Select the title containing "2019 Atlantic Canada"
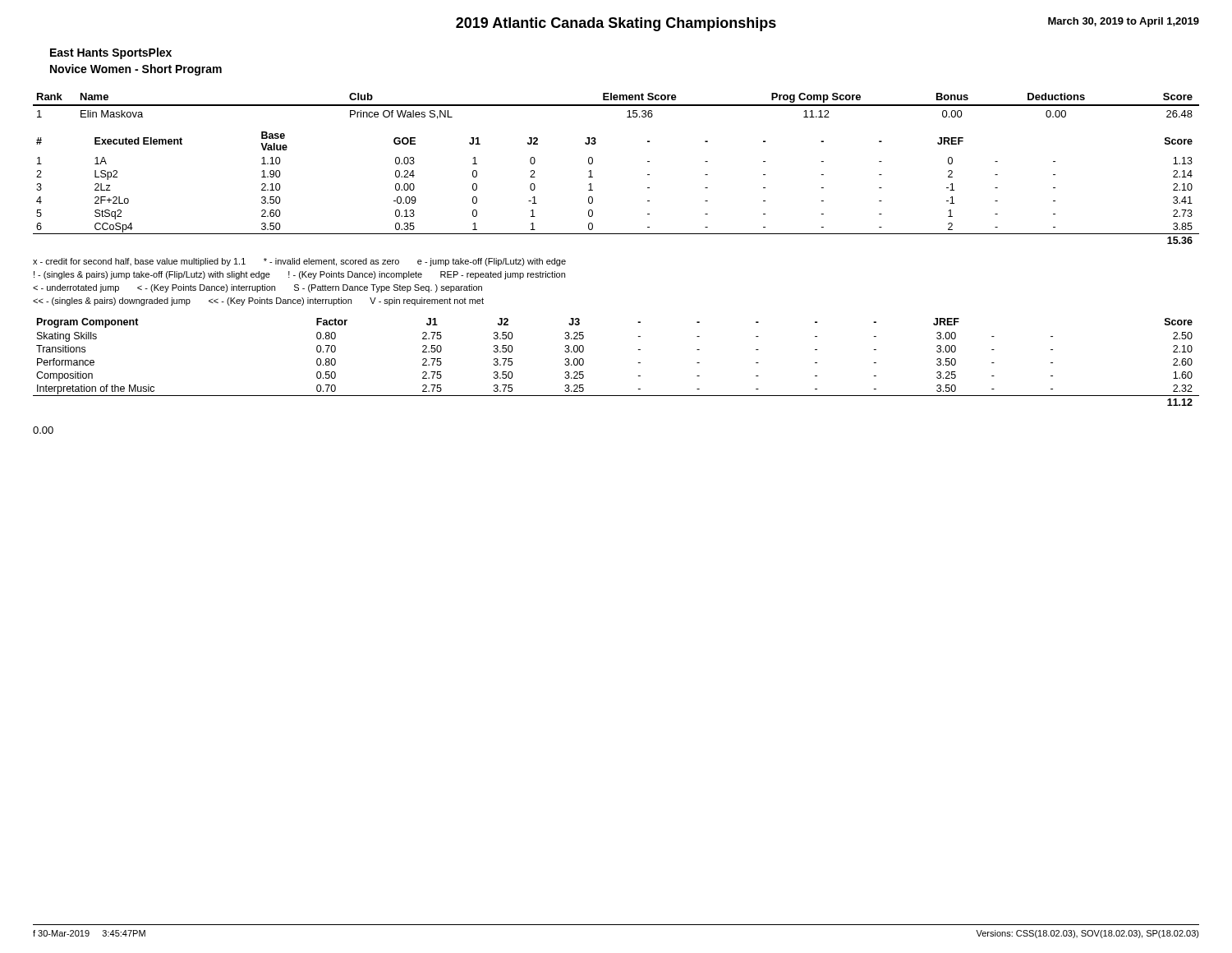 [616, 23]
